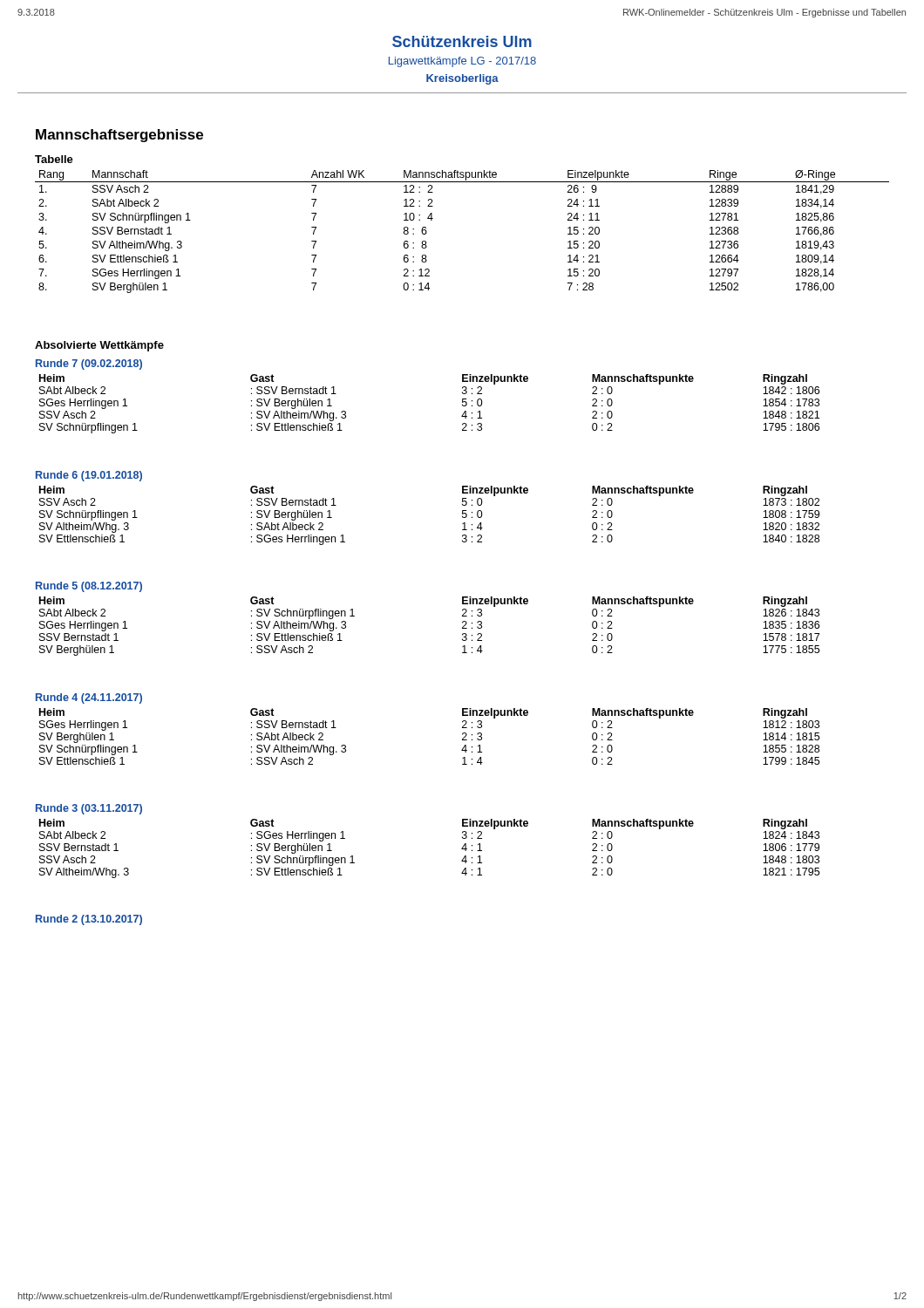Click on the section header that reads "Runde 7 (09.02.2018)"
Viewport: 924px width, 1308px height.
click(89, 364)
